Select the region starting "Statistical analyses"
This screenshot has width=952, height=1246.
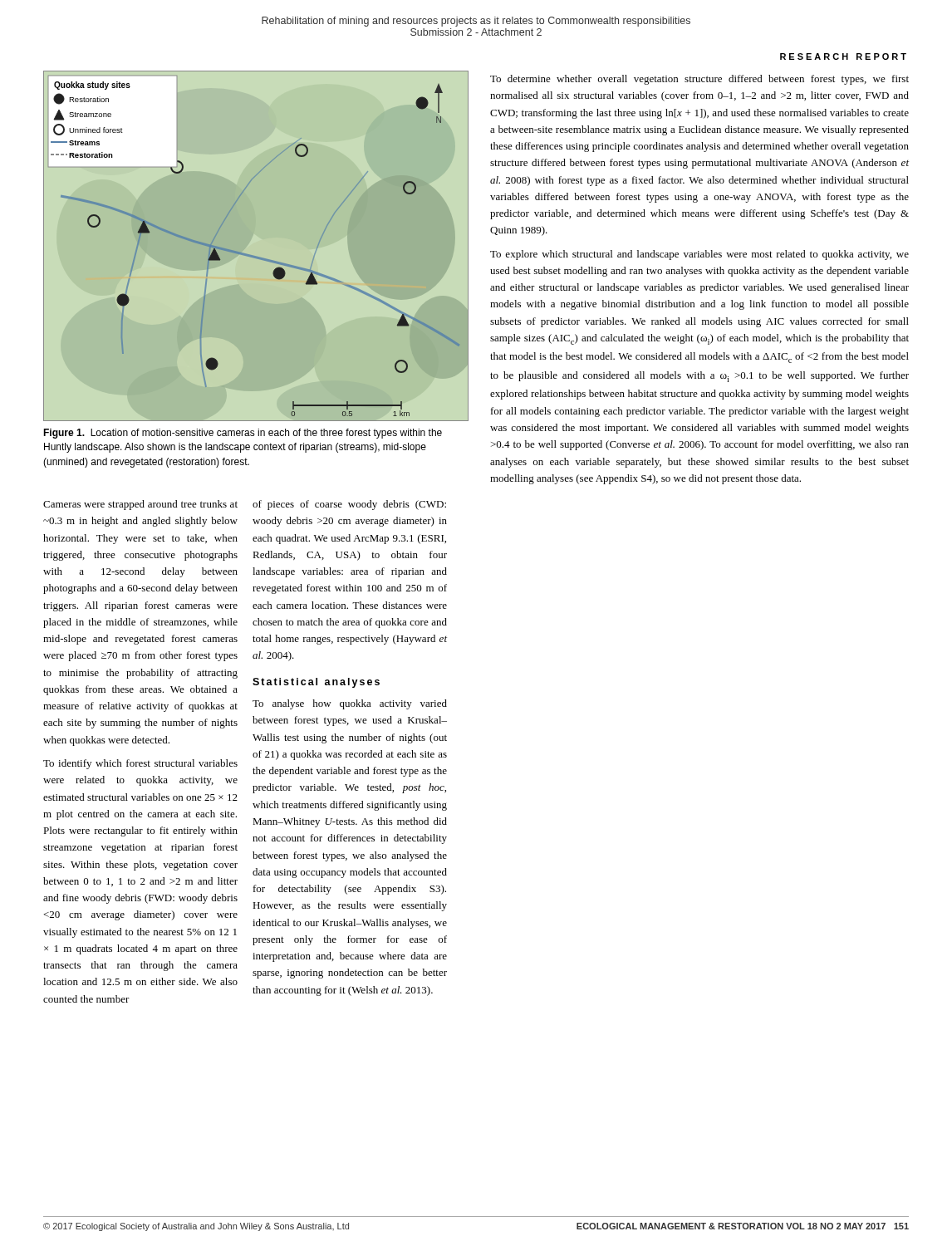pyautogui.click(x=317, y=682)
